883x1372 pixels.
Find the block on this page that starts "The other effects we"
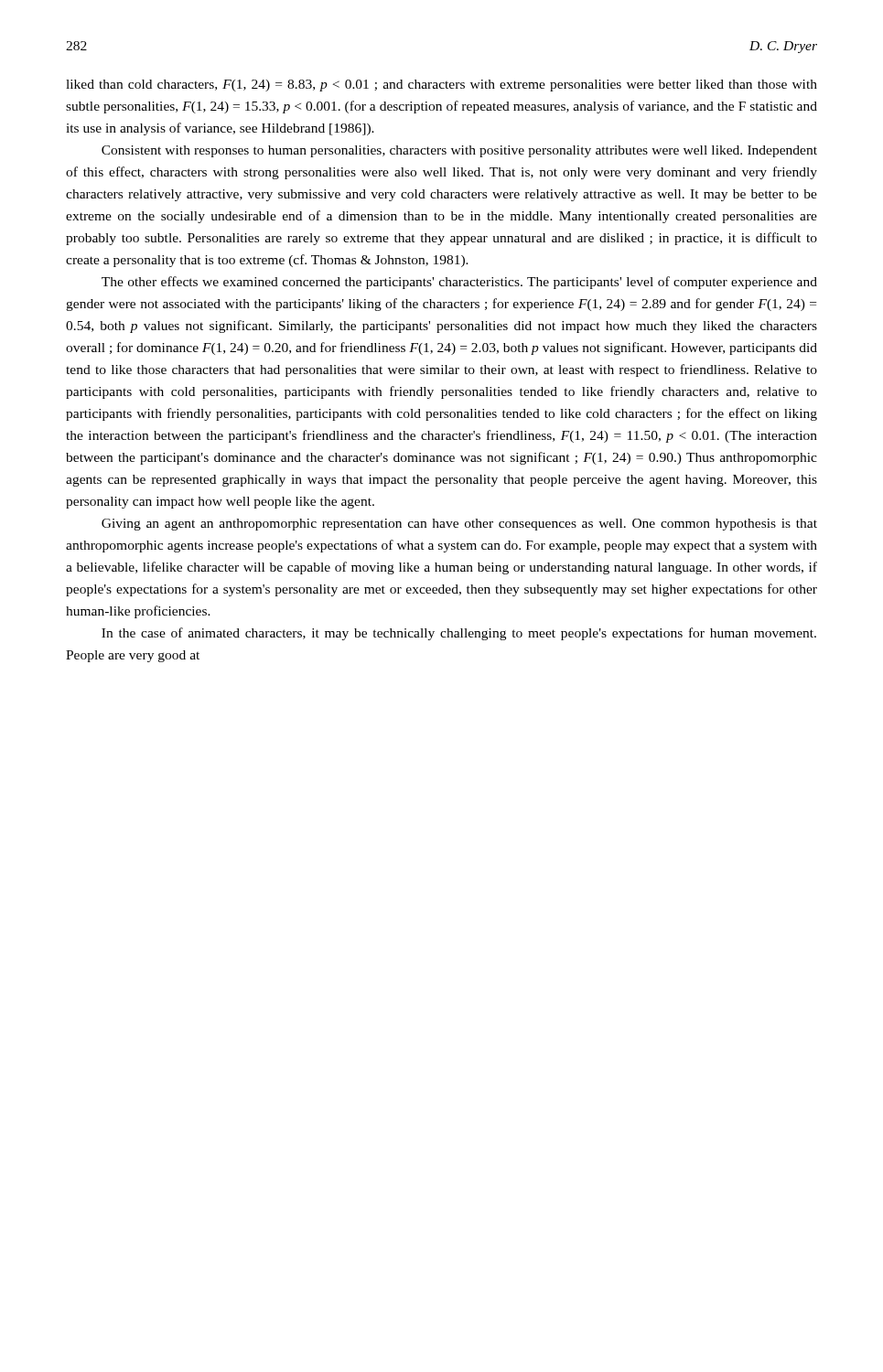point(442,392)
